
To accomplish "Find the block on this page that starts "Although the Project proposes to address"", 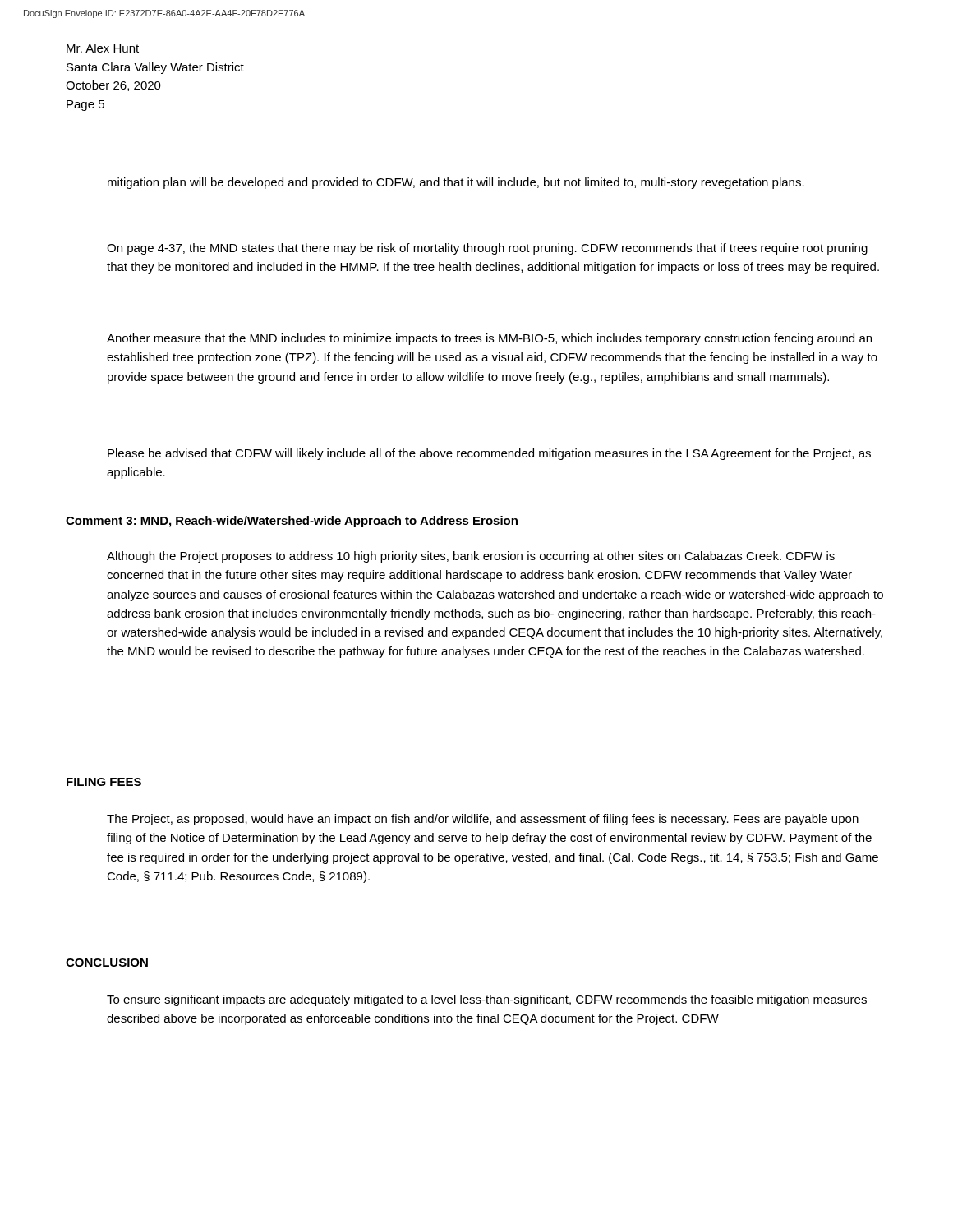I will [495, 603].
